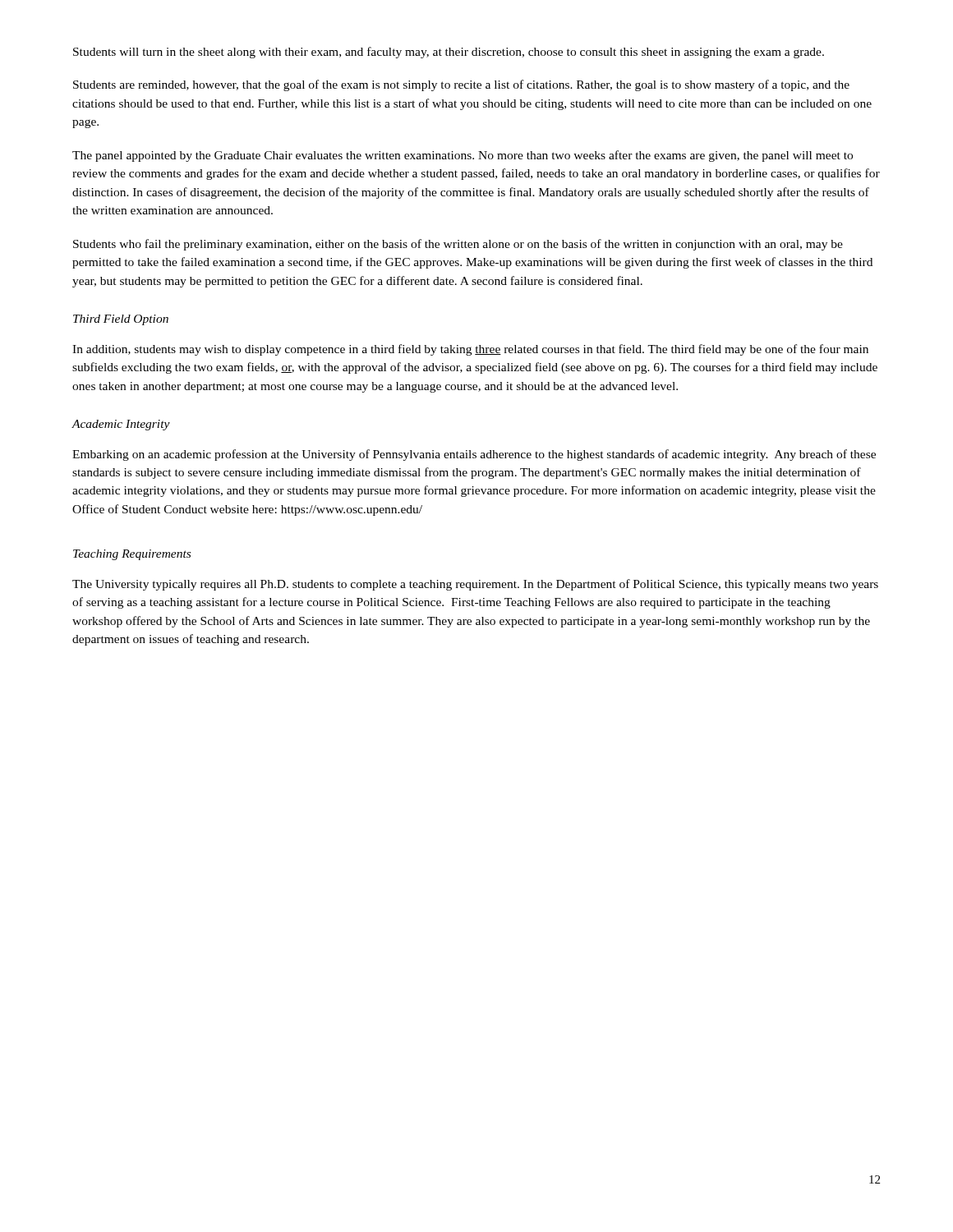Locate the block of text that opens with "Students who fail"
Screen dimensions: 1232x953
tap(473, 262)
